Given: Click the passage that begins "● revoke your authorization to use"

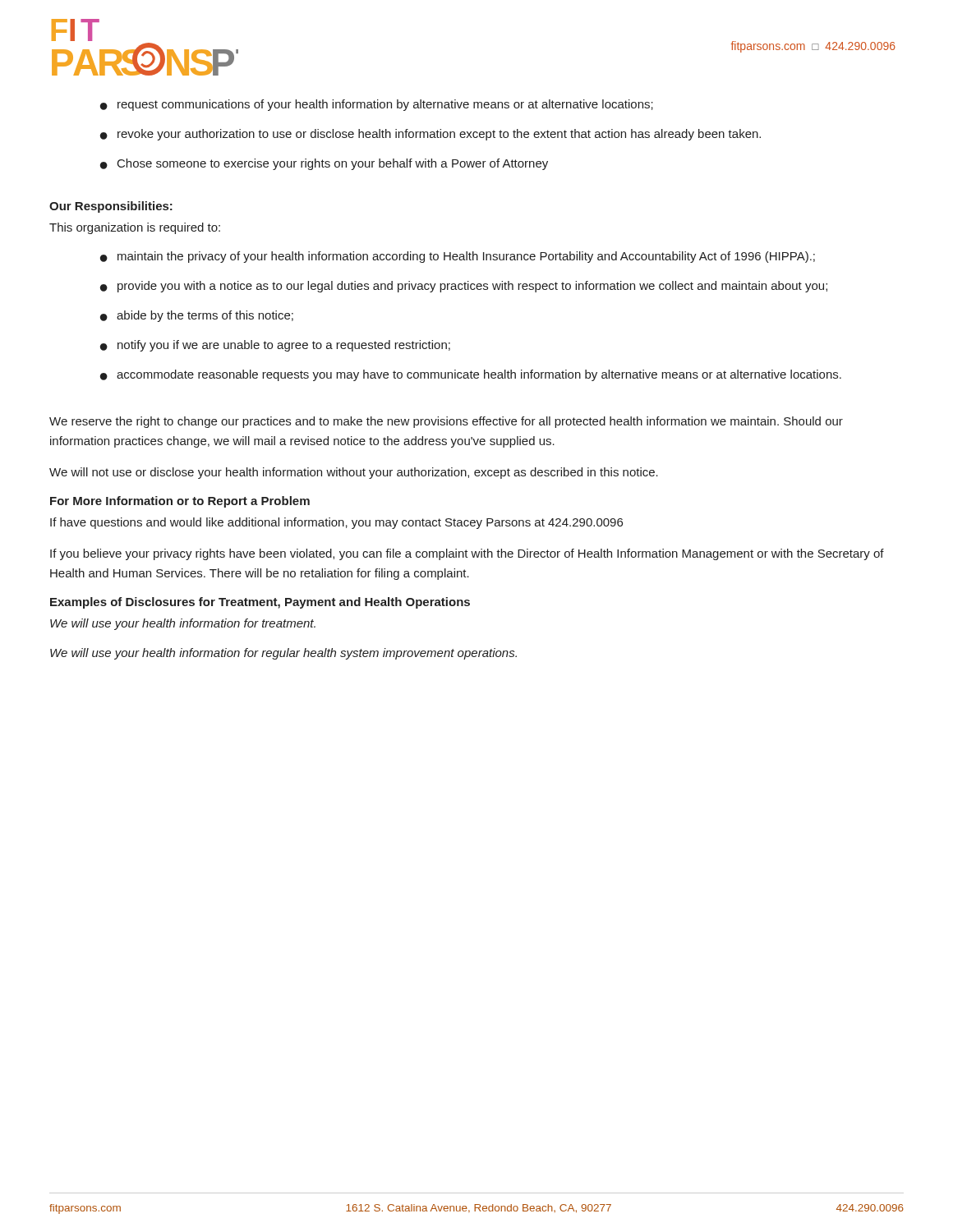Looking at the screenshot, I should [x=430, y=136].
